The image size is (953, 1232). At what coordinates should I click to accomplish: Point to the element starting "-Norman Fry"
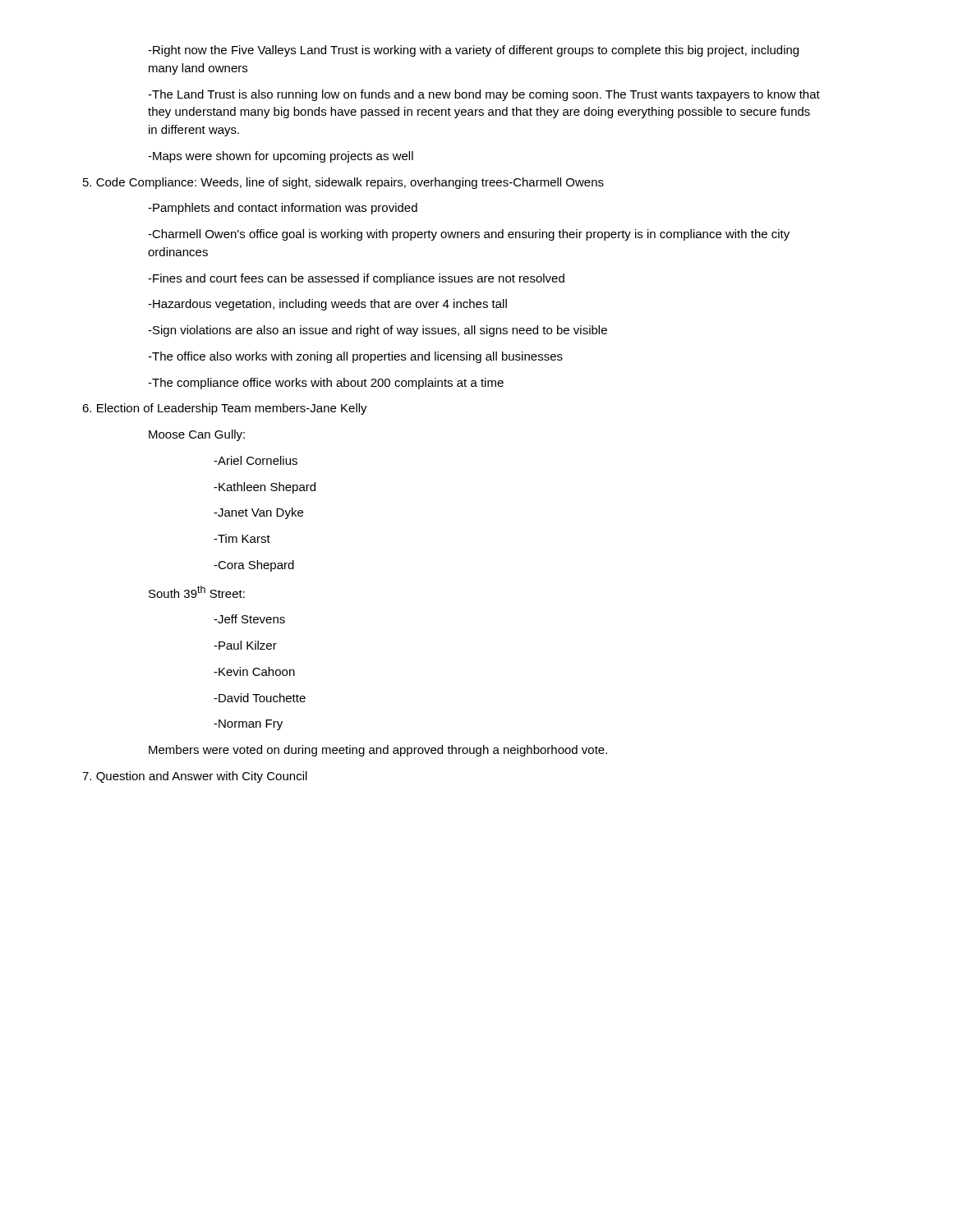click(248, 723)
